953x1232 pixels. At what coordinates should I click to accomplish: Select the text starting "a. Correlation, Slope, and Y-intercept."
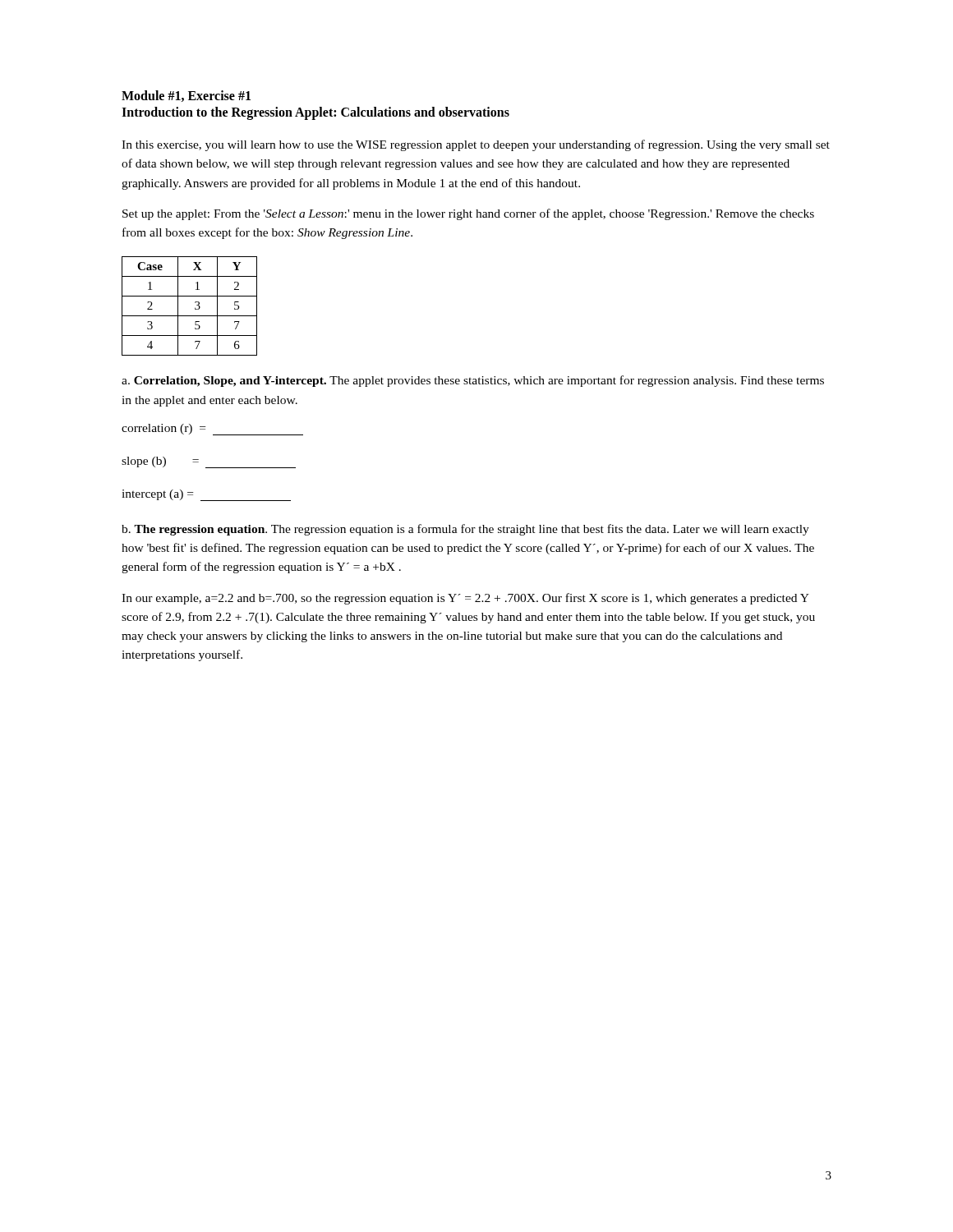click(x=476, y=390)
